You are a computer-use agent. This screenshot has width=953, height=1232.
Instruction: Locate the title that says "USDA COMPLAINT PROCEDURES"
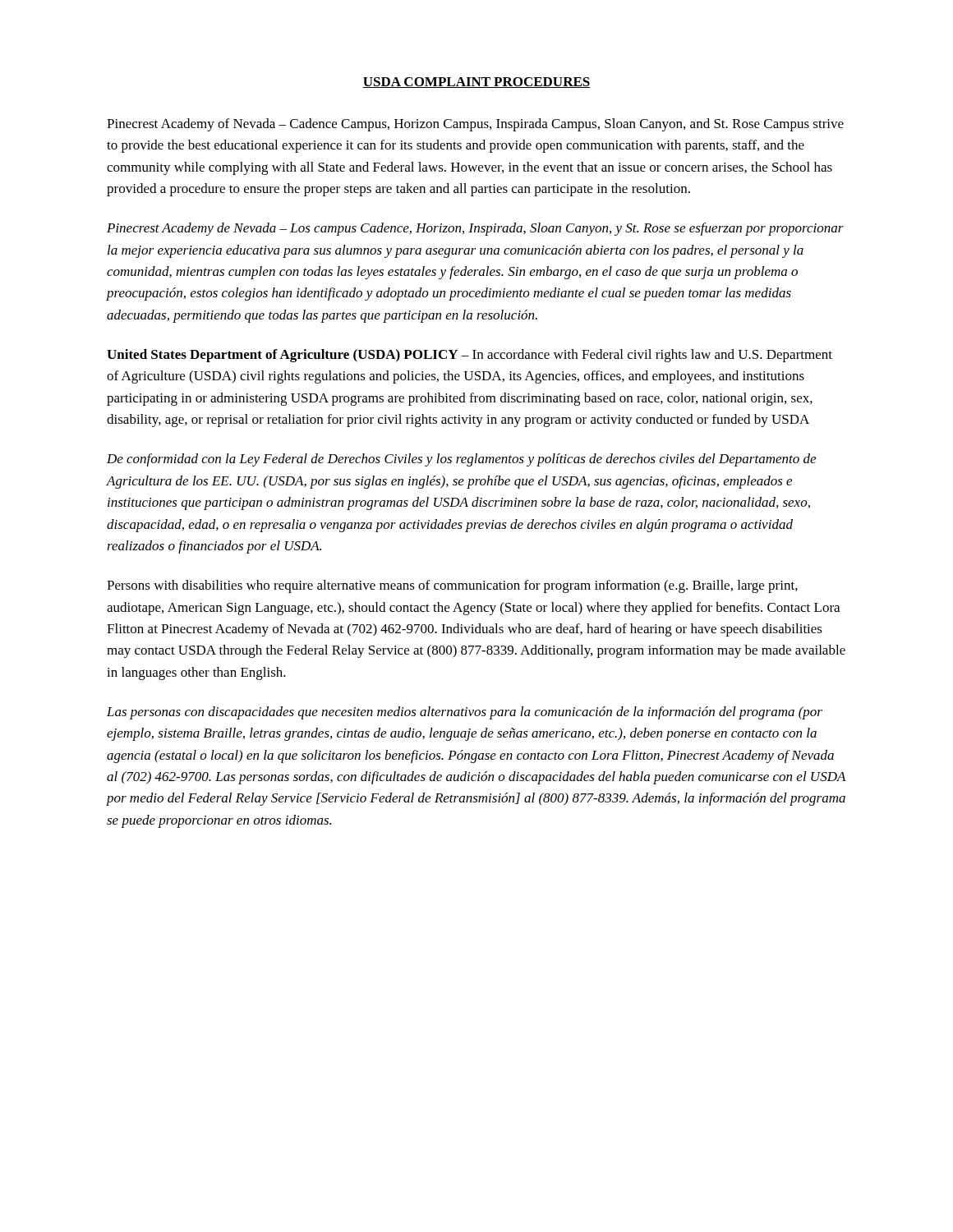[476, 82]
